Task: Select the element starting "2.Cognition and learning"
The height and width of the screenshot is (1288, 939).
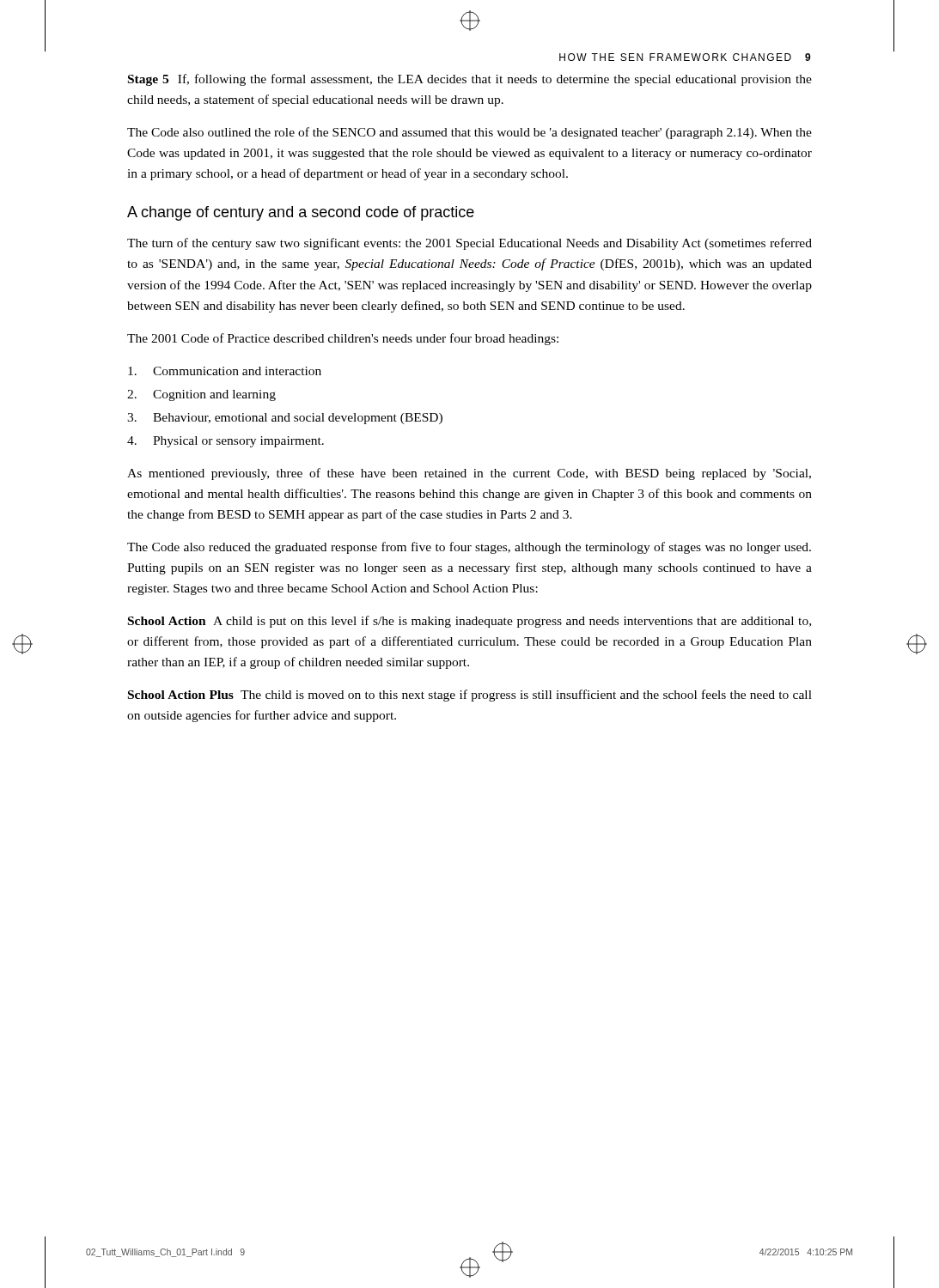Action: [x=201, y=395]
